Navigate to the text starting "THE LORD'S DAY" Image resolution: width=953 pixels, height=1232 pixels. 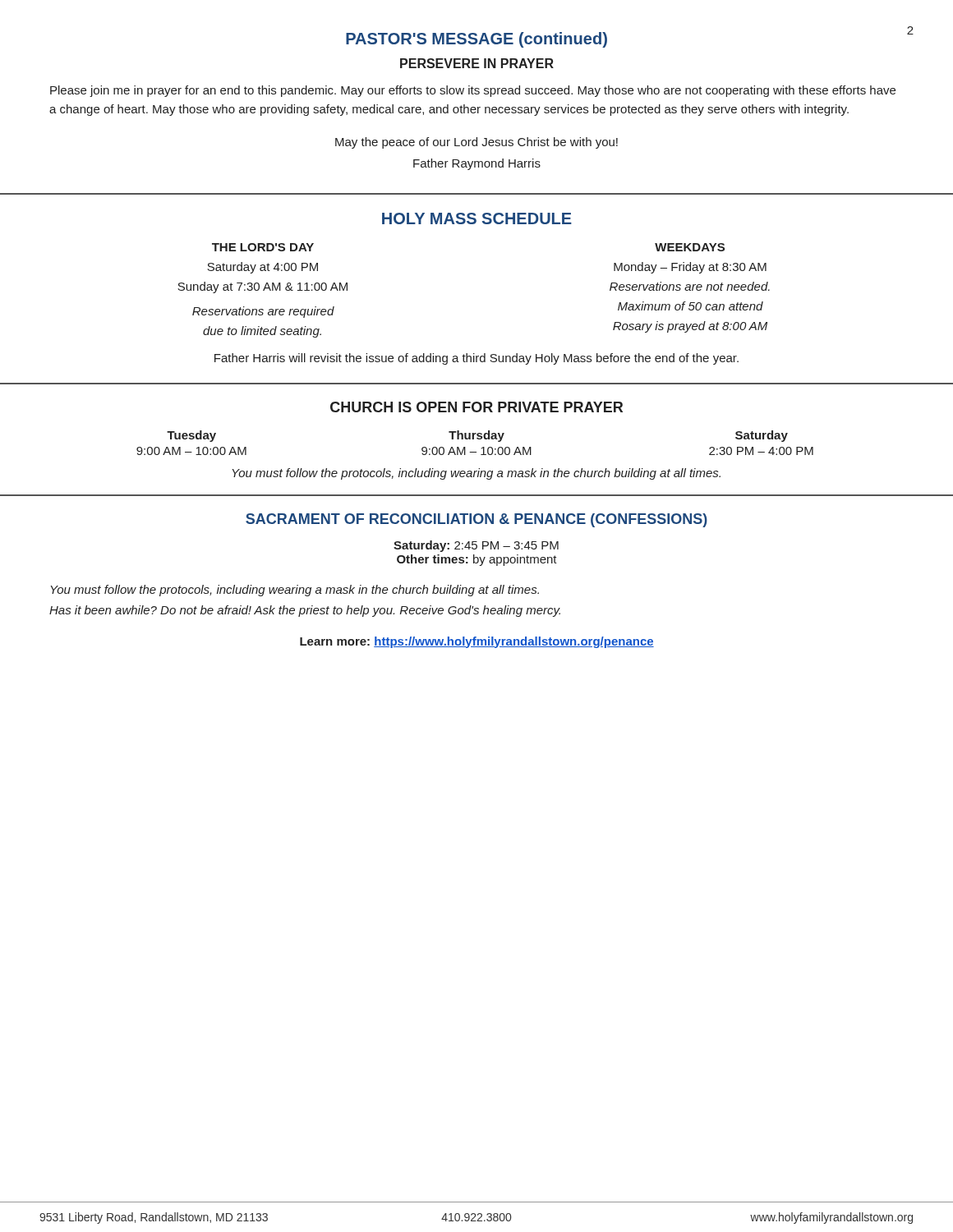click(263, 290)
